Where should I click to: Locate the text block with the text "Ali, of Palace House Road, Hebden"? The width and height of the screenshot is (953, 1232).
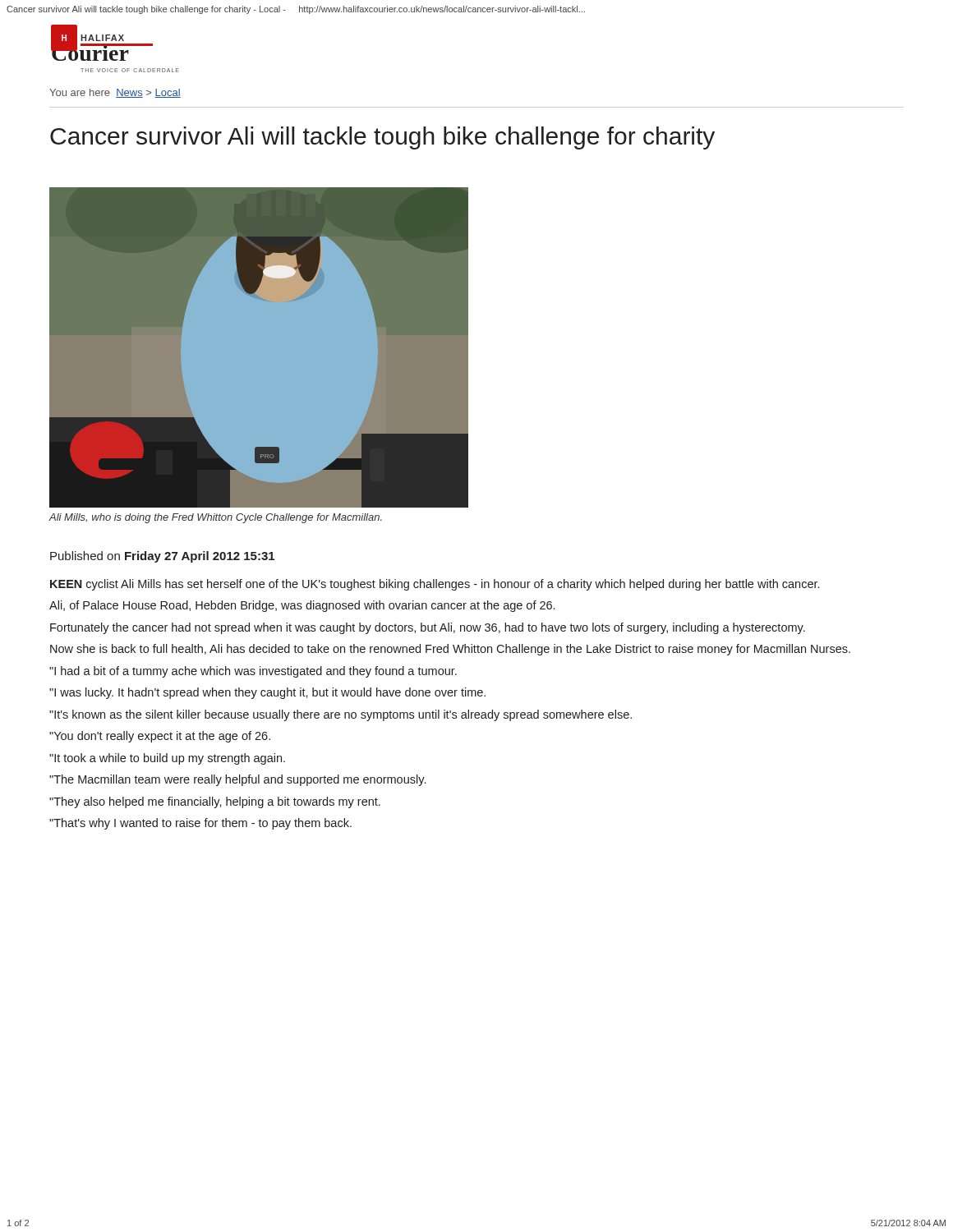point(303,606)
